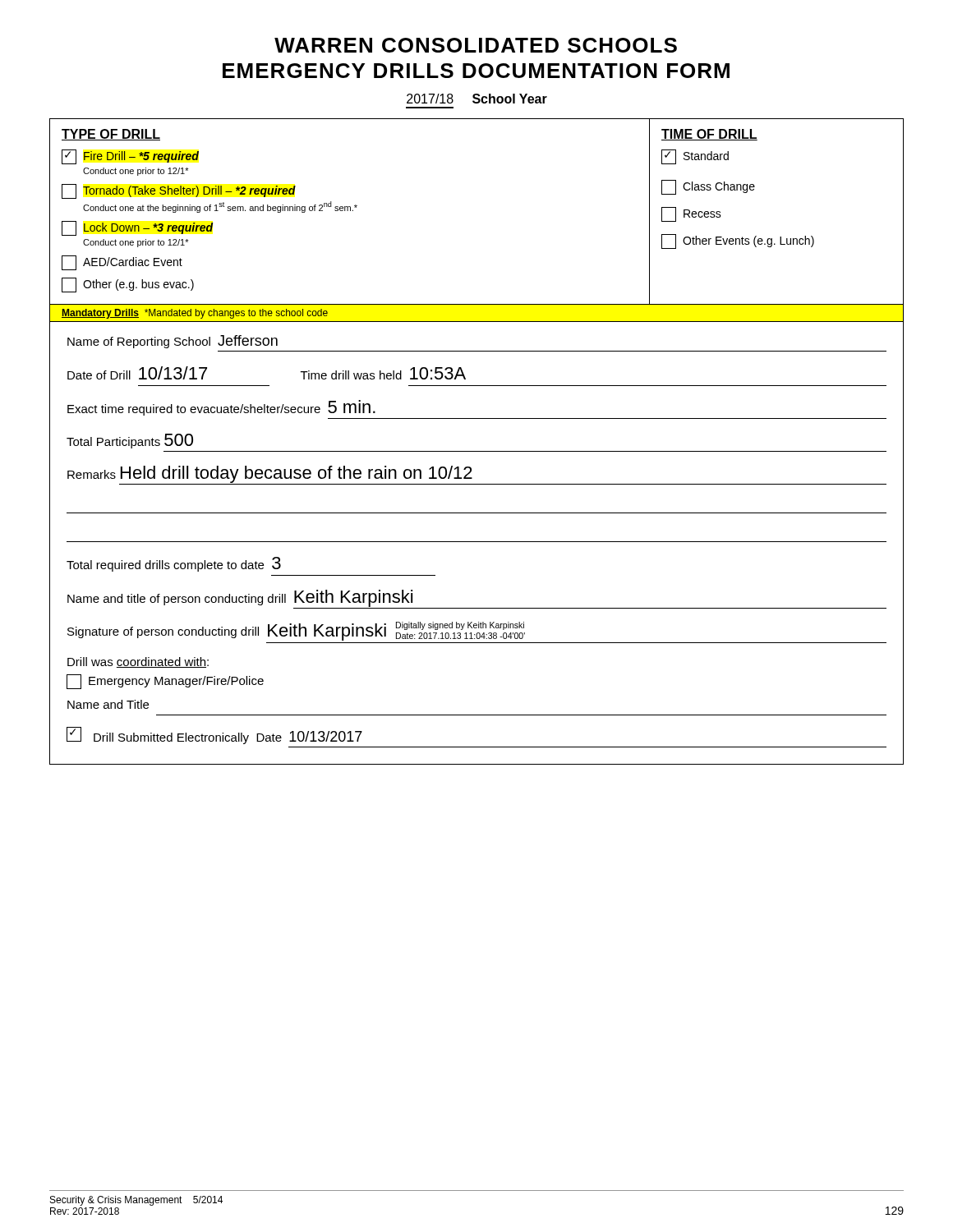Click the passage that begins "Remarks Held drill today"
The image size is (953, 1232).
476,474
